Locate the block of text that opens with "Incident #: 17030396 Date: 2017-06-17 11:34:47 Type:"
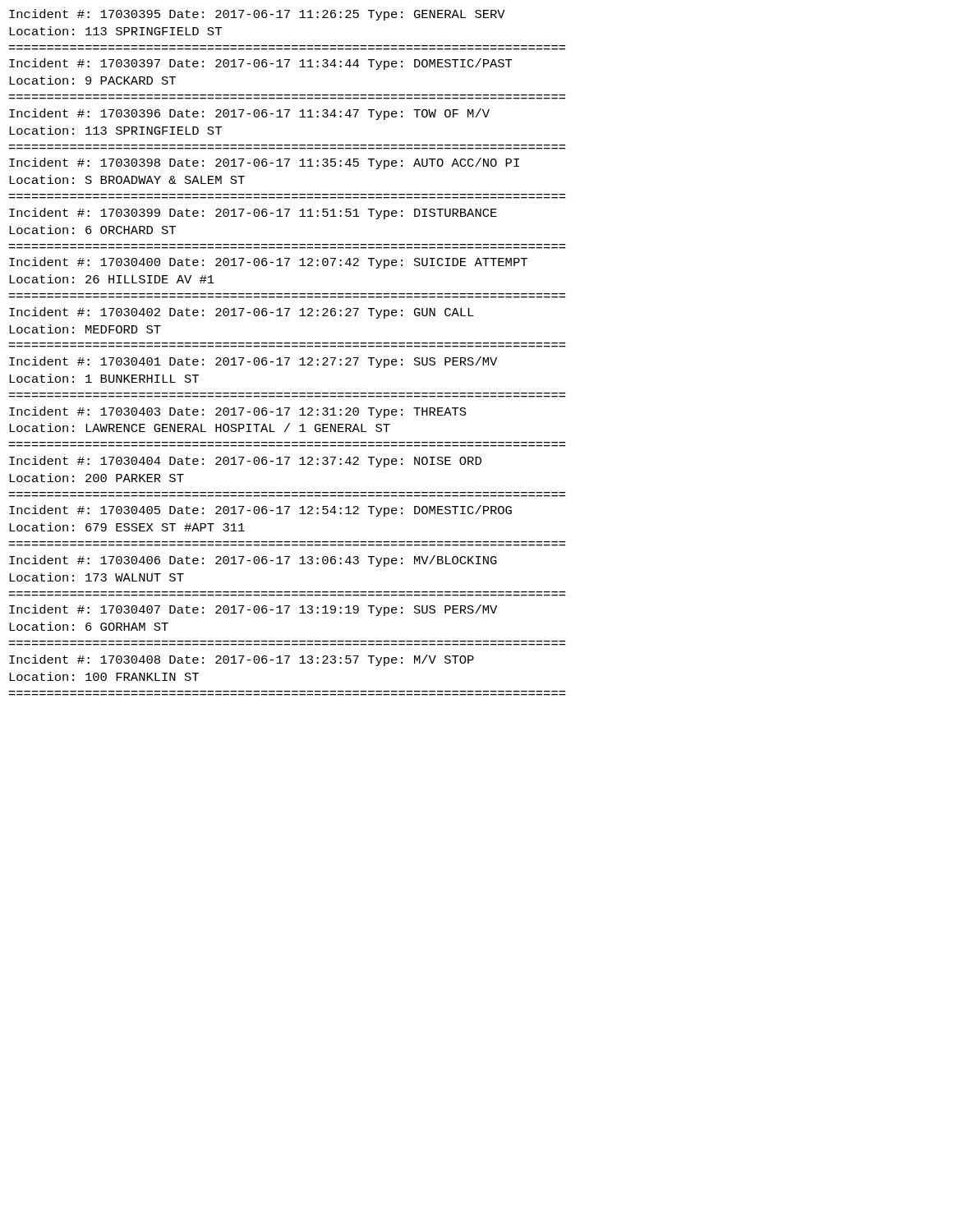953x1232 pixels. click(x=476, y=123)
